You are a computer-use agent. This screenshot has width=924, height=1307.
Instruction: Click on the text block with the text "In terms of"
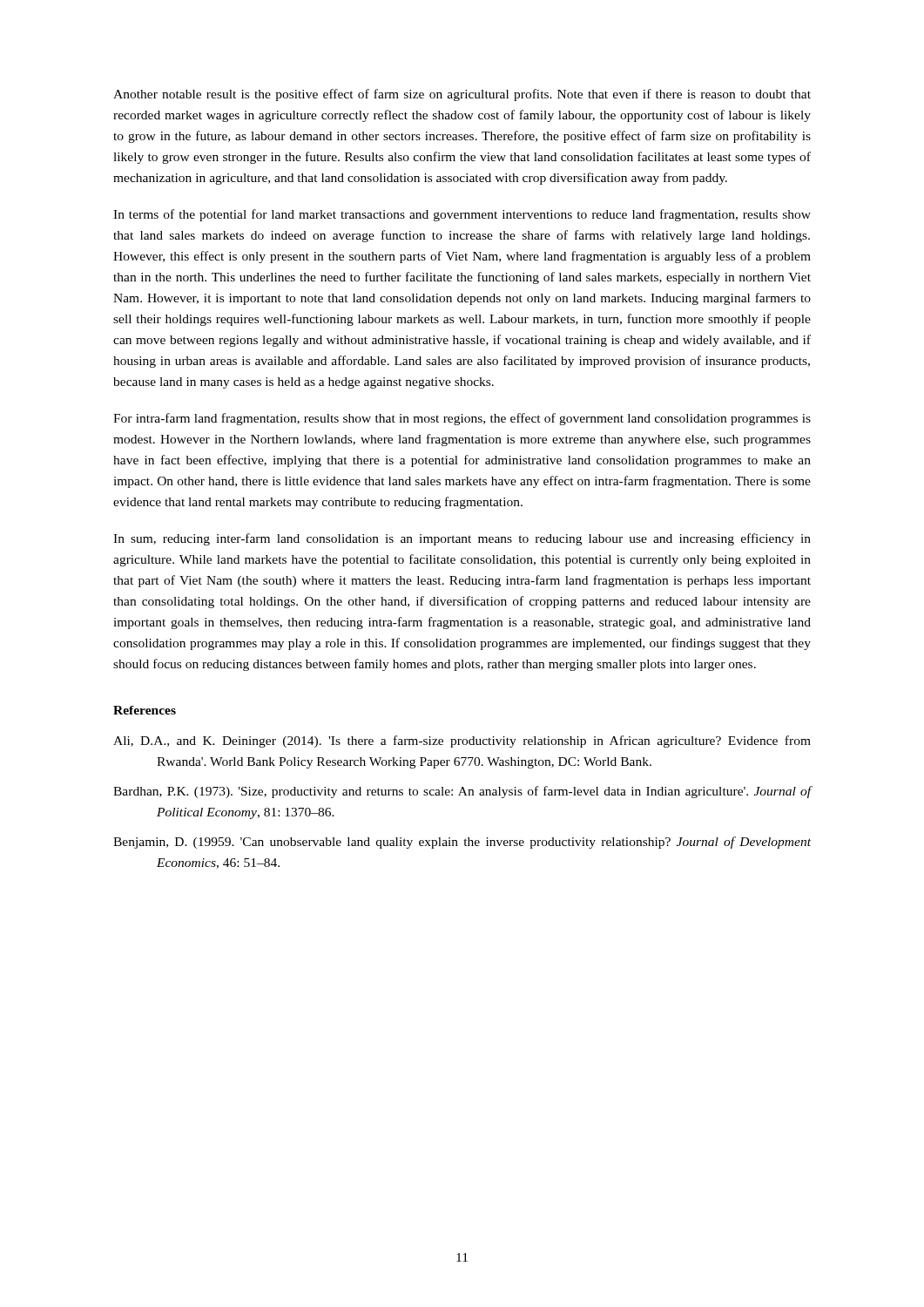pyautogui.click(x=462, y=298)
